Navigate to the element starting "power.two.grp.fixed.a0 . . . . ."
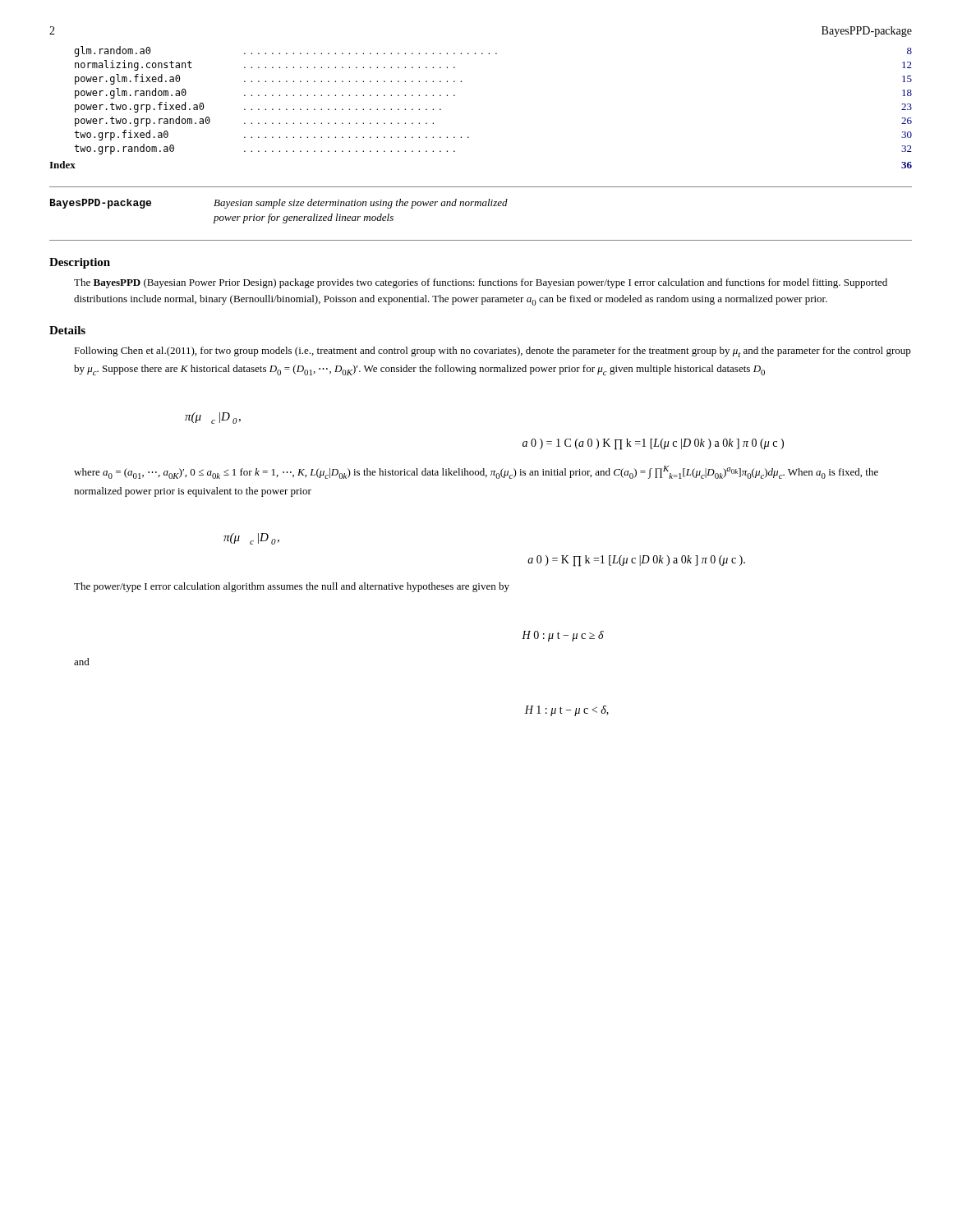This screenshot has height=1232, width=953. point(138,107)
